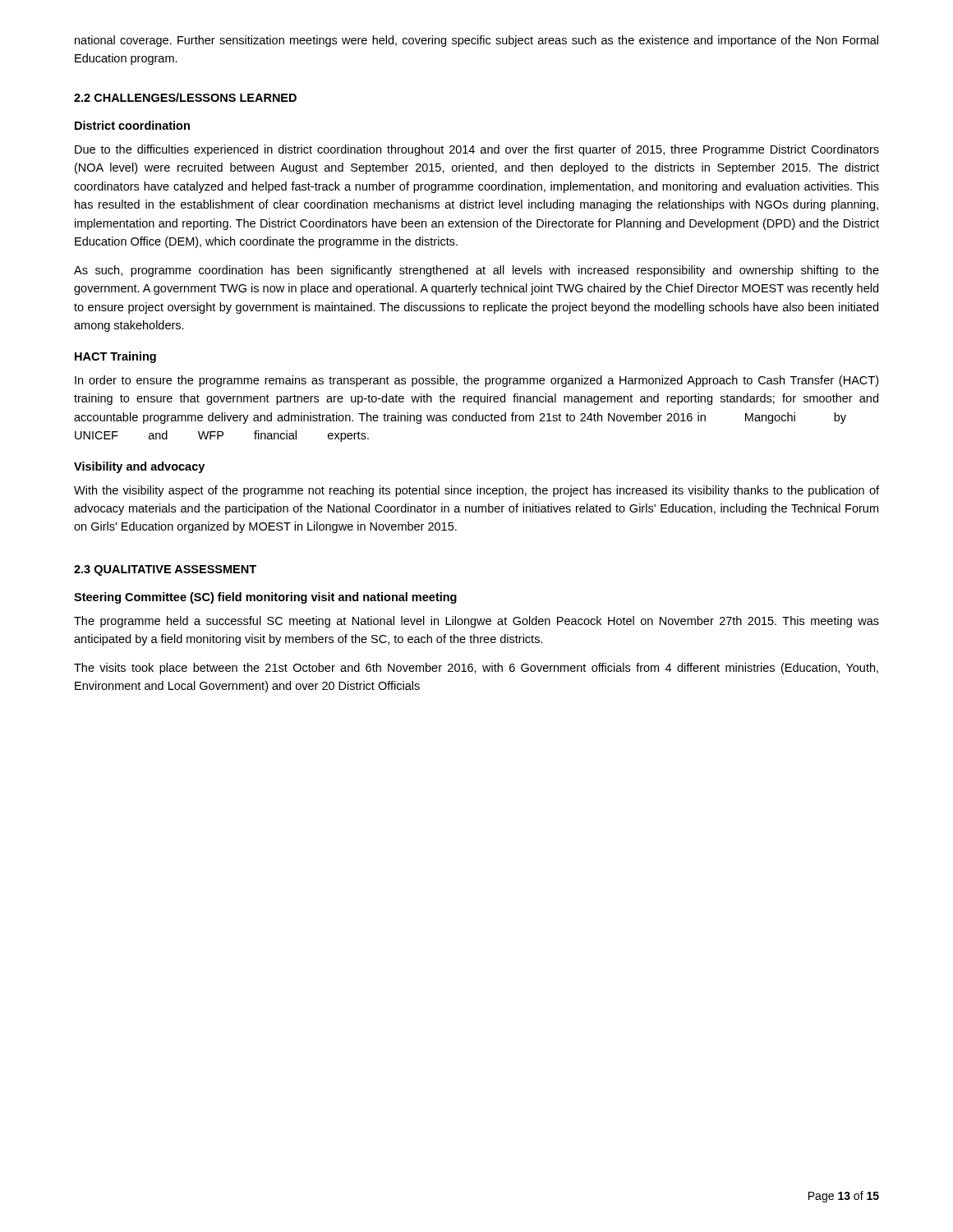953x1232 pixels.
Task: Point to the block beginning "With the visibility aspect of the programme"
Action: [x=476, y=508]
